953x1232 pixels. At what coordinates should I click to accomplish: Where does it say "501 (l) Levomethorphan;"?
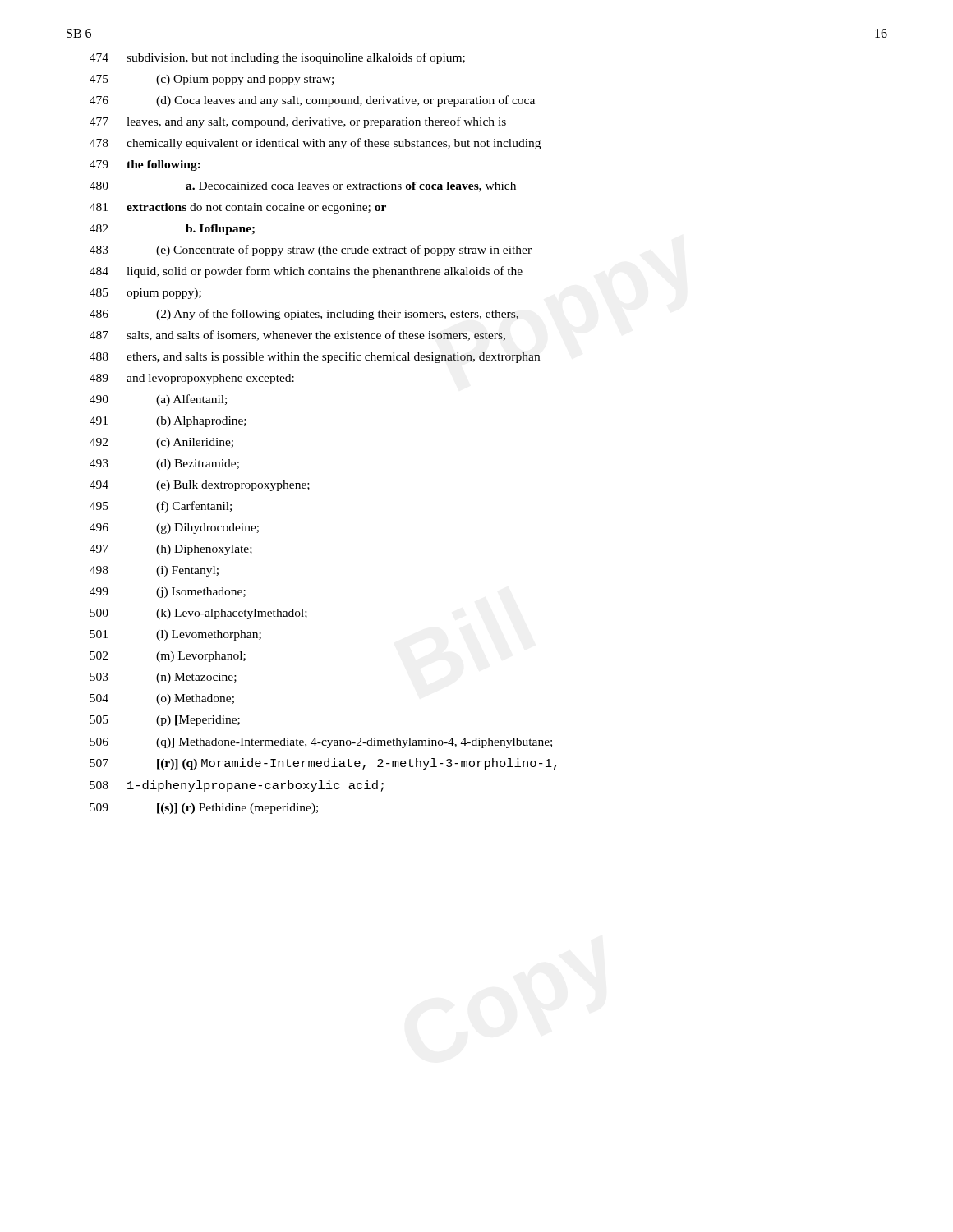coord(175,635)
